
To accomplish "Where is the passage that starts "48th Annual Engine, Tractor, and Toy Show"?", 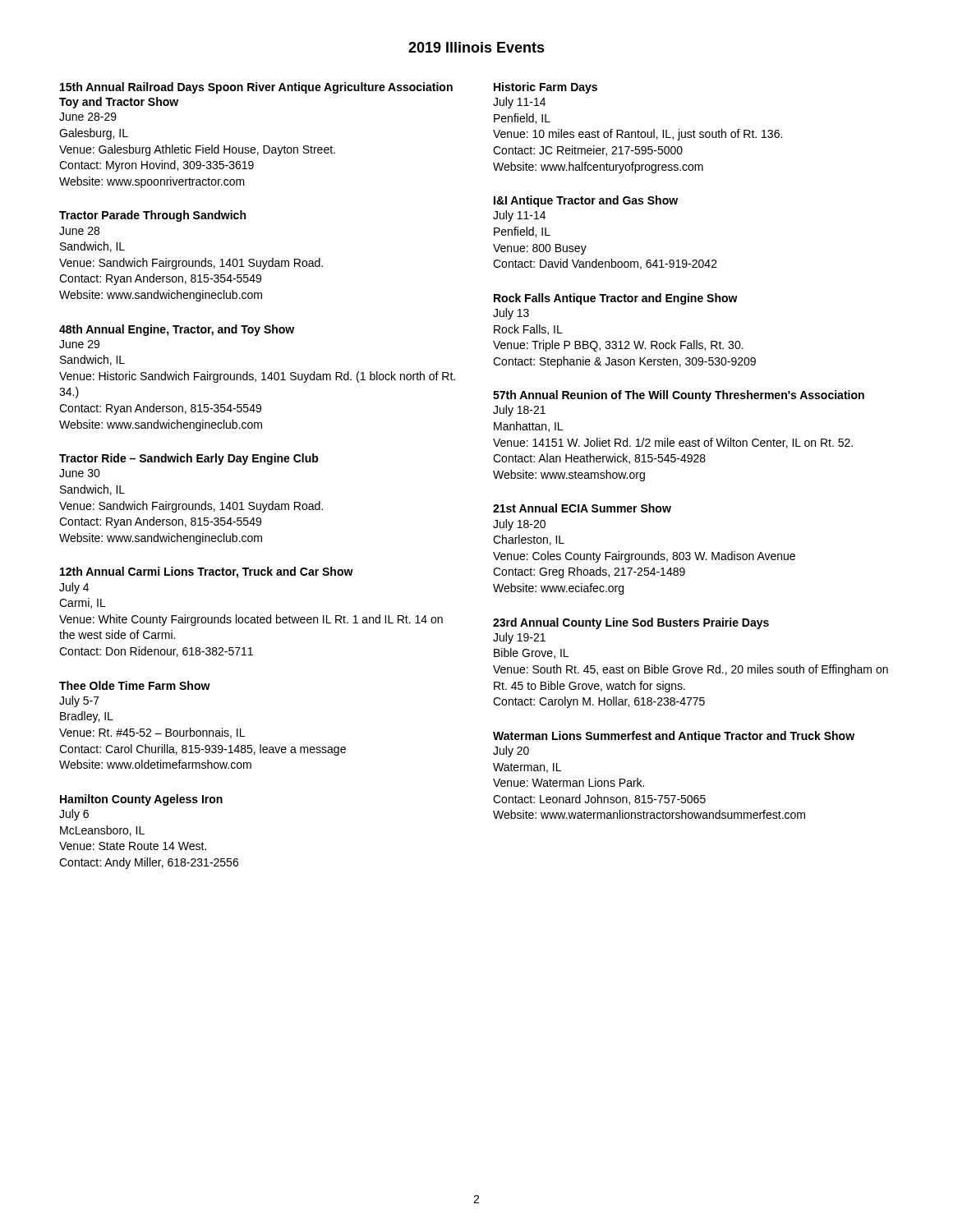I will pyautogui.click(x=260, y=377).
